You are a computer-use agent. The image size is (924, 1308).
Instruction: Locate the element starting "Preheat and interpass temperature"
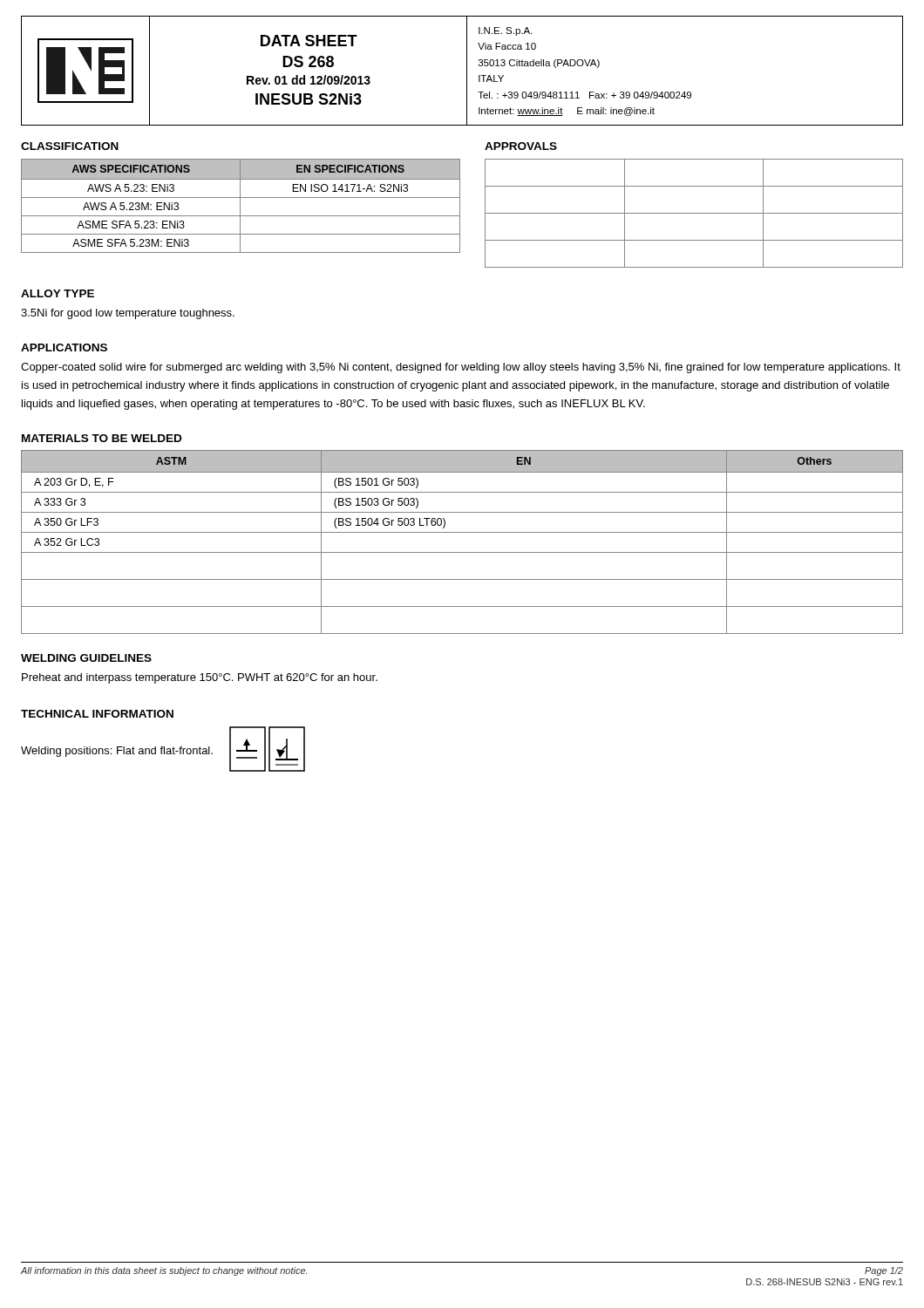199,677
